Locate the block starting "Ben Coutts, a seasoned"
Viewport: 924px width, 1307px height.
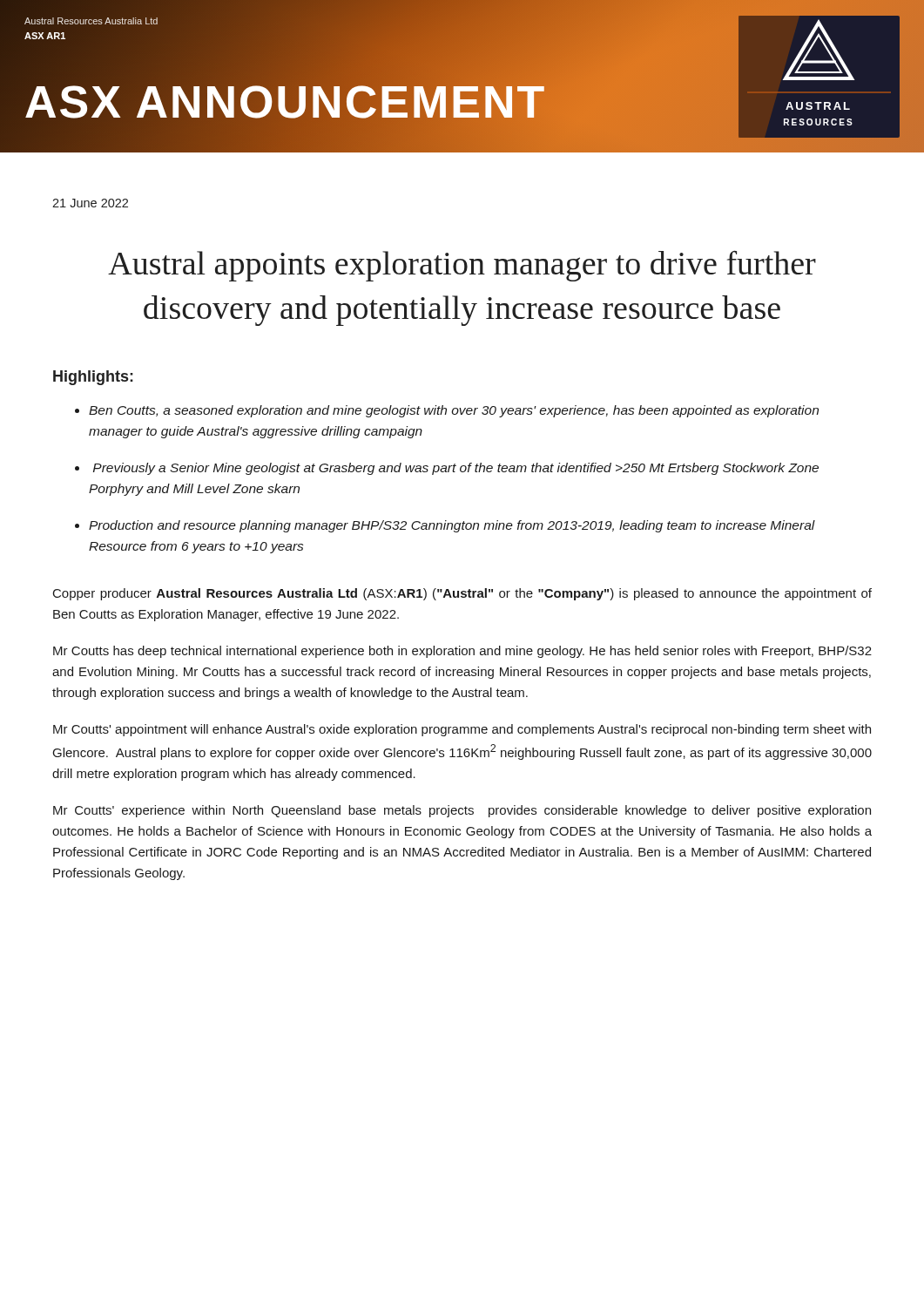tap(454, 420)
